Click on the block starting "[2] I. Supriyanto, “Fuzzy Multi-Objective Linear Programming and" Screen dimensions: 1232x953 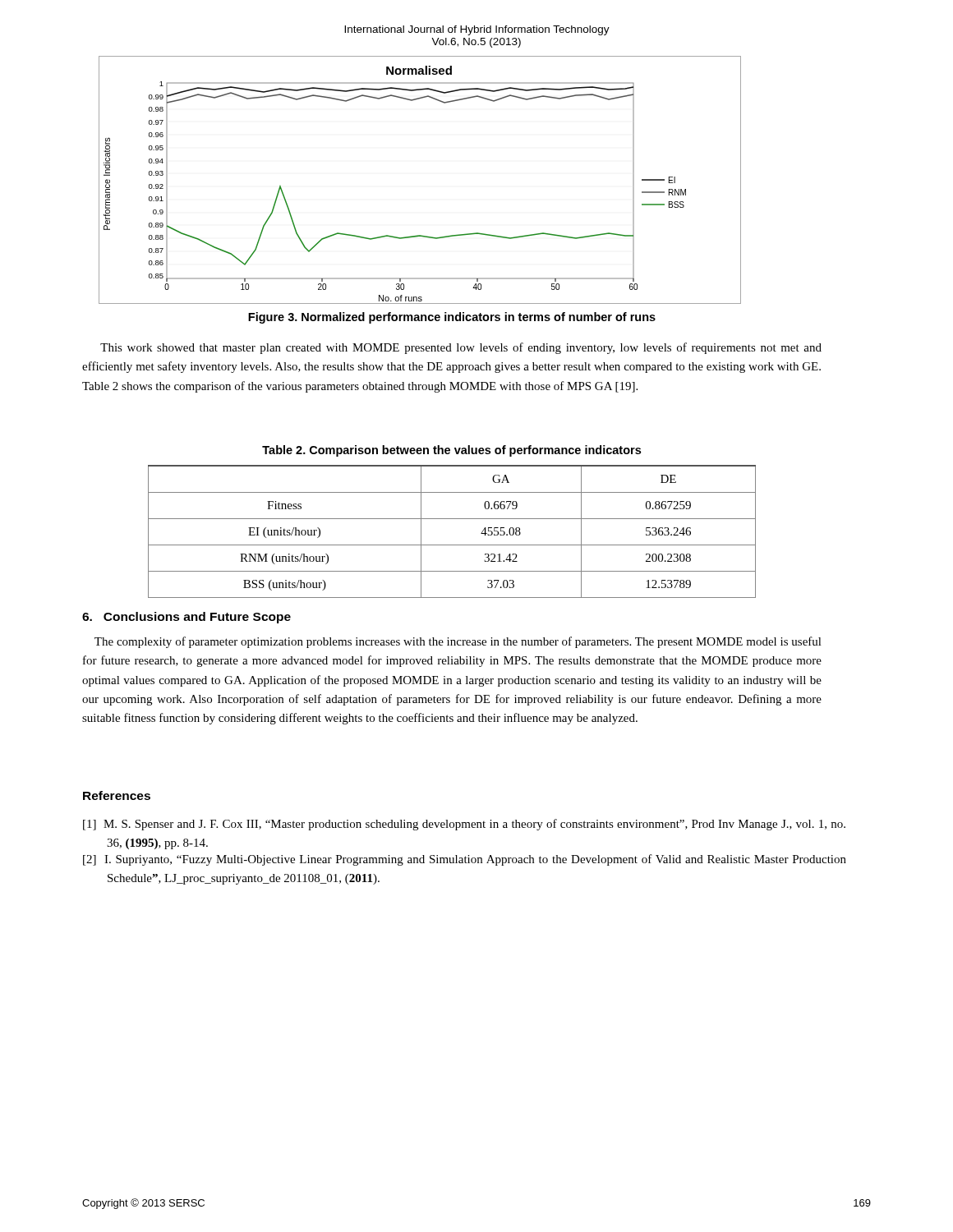tap(464, 868)
